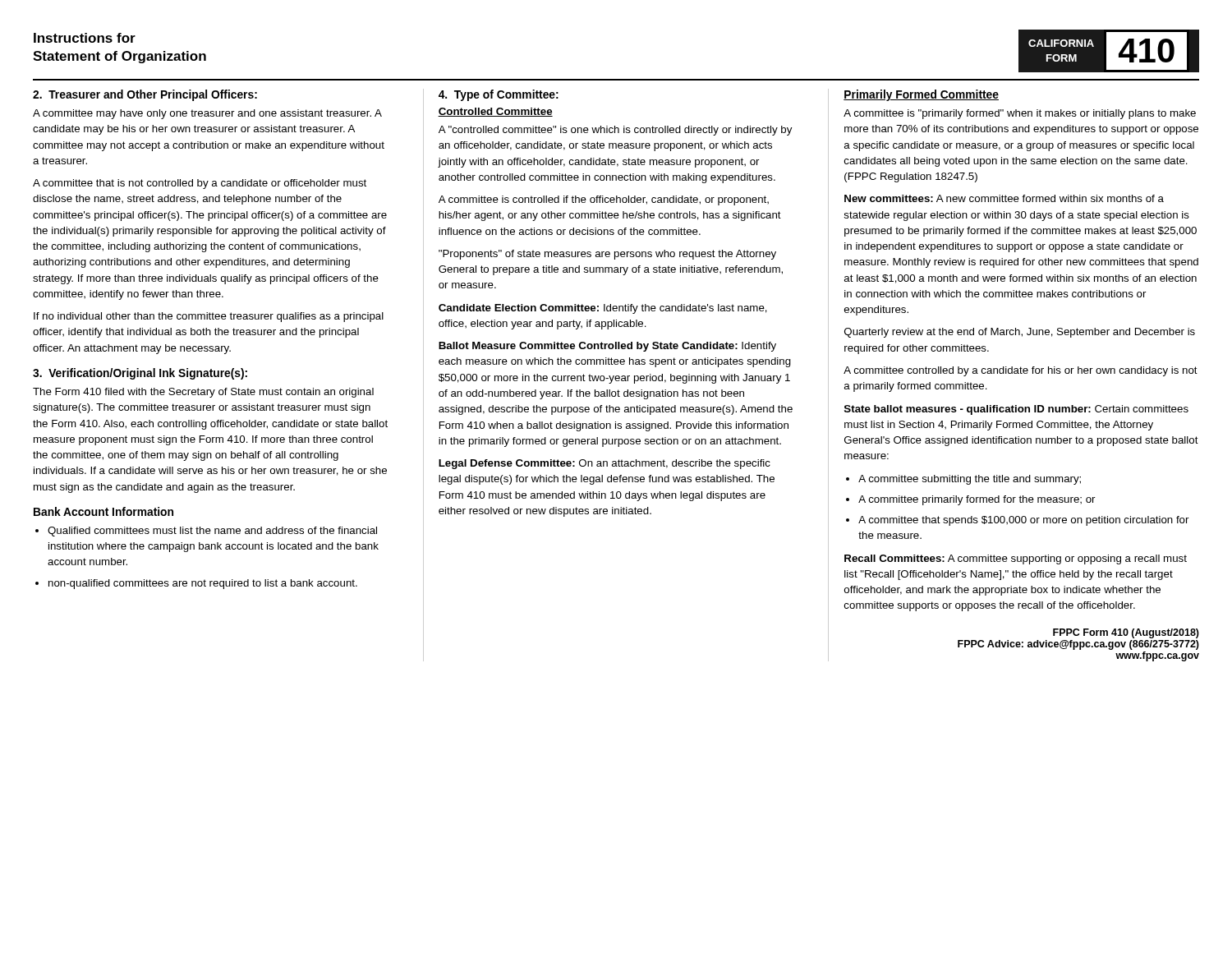Select the list item containing "A committee submitting the title and summary;"
Screen dimensions: 953x1232
click(x=970, y=478)
